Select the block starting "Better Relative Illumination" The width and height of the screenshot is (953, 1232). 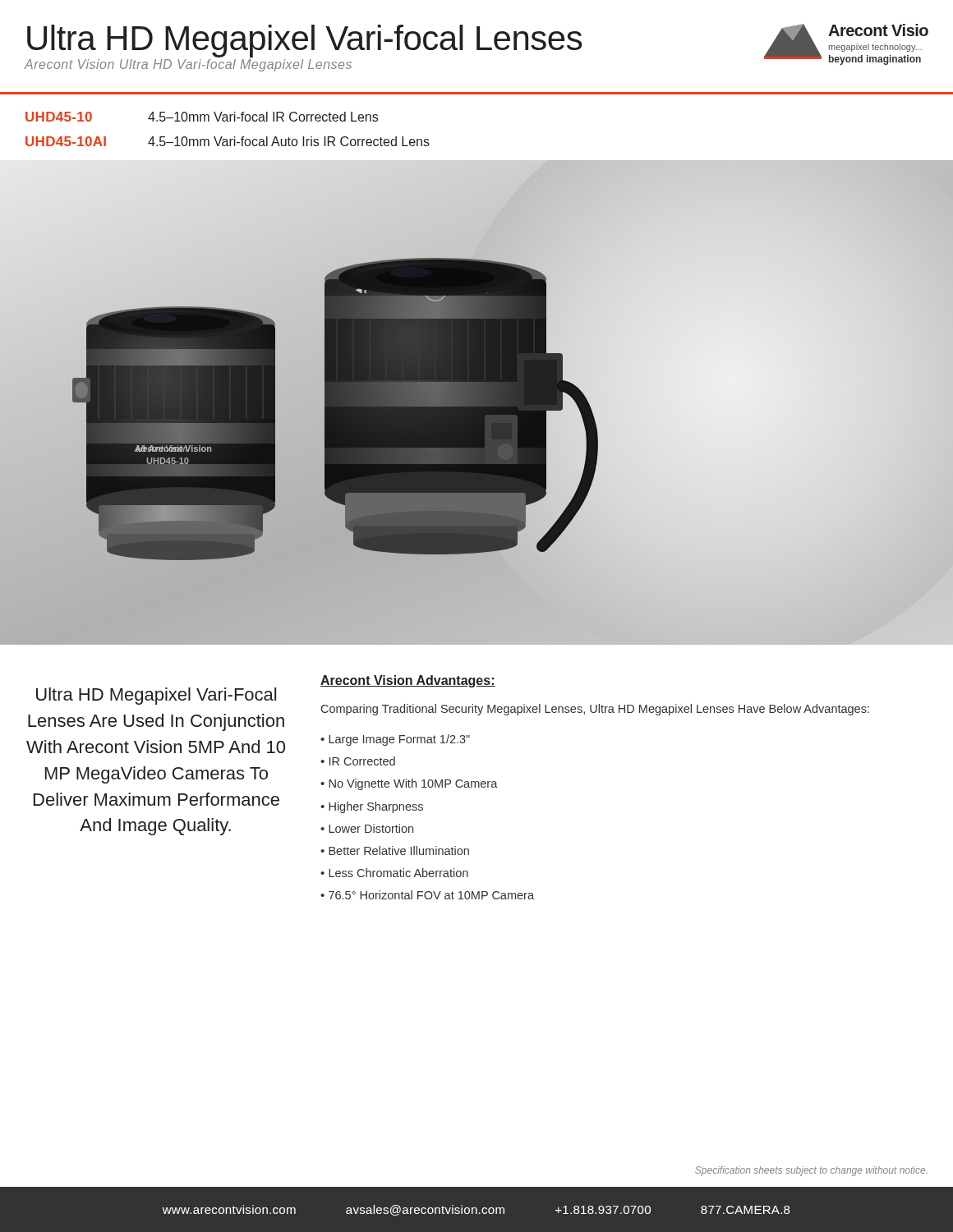pyautogui.click(x=395, y=850)
